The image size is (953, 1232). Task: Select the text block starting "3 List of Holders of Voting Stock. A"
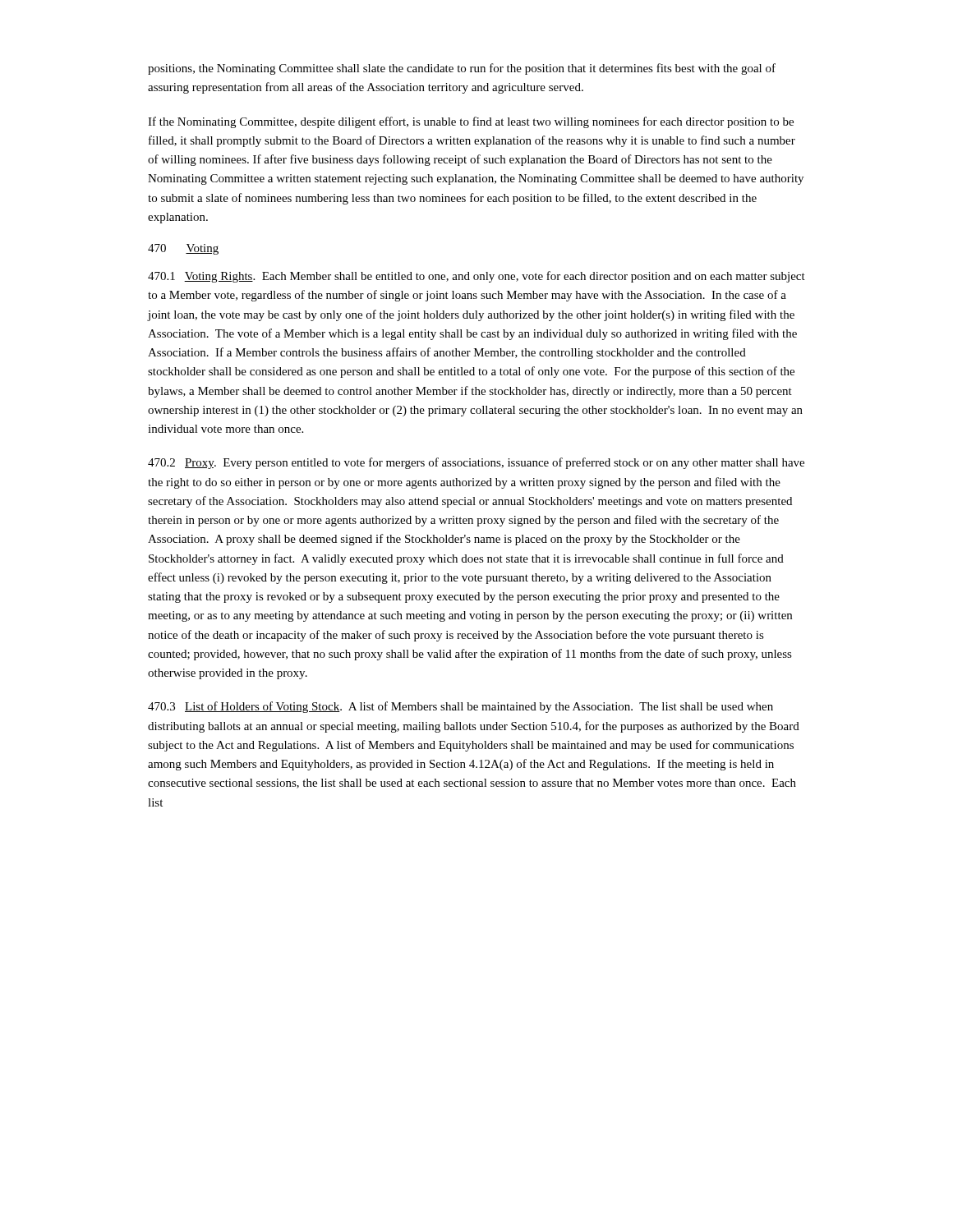[474, 754]
